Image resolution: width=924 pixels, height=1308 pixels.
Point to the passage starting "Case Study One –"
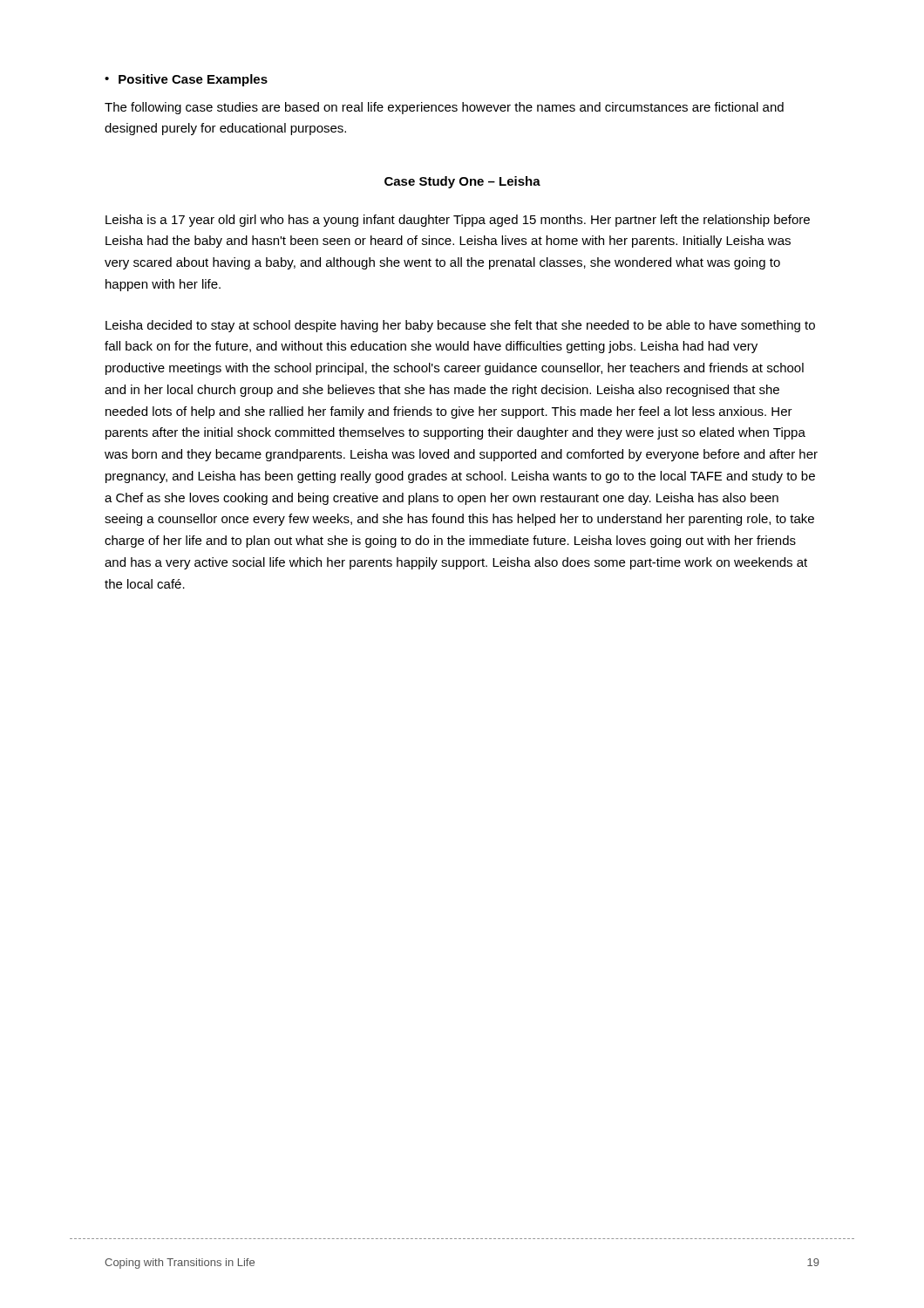pyautogui.click(x=462, y=181)
